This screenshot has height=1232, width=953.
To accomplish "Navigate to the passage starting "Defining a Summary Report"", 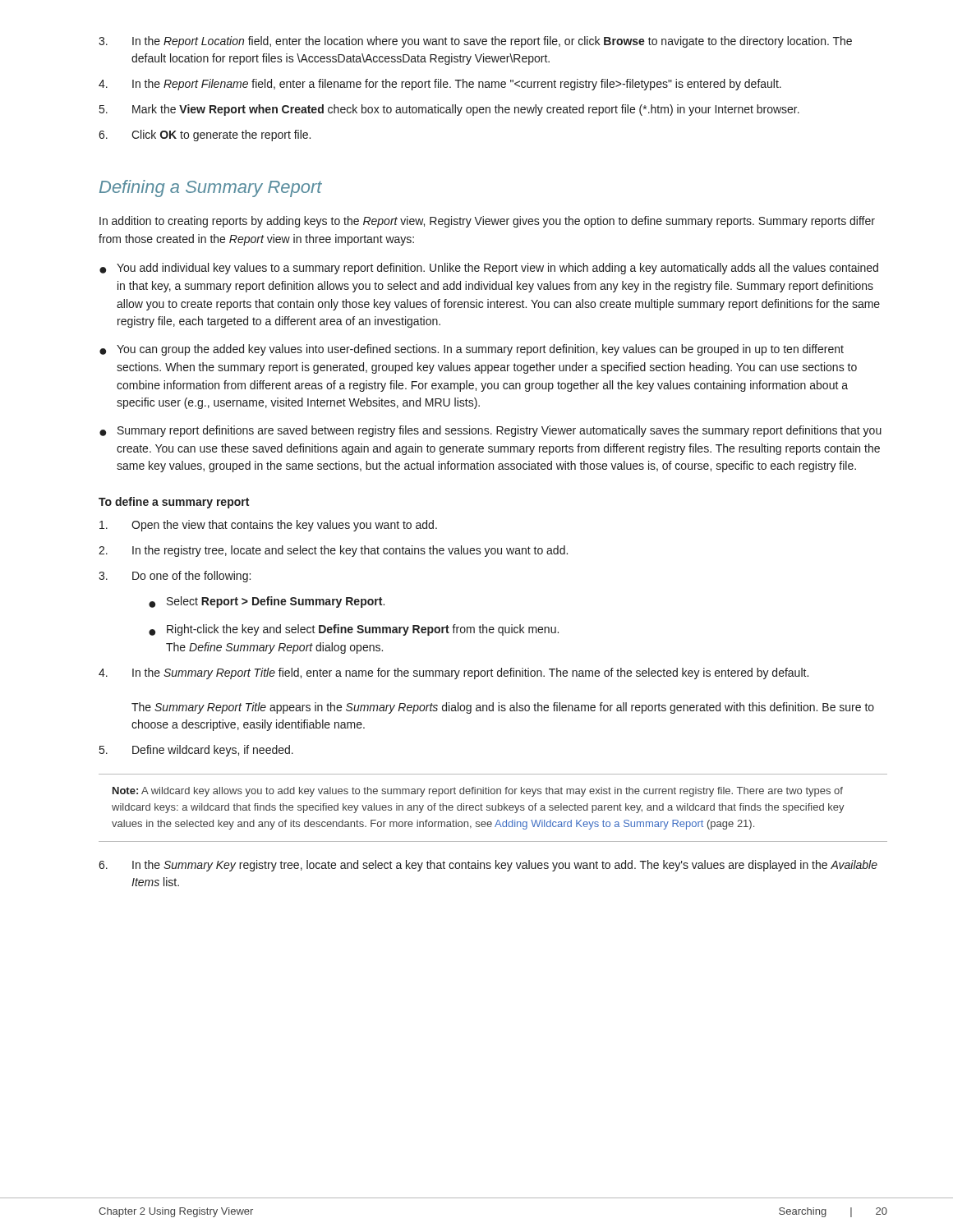I will tap(210, 187).
